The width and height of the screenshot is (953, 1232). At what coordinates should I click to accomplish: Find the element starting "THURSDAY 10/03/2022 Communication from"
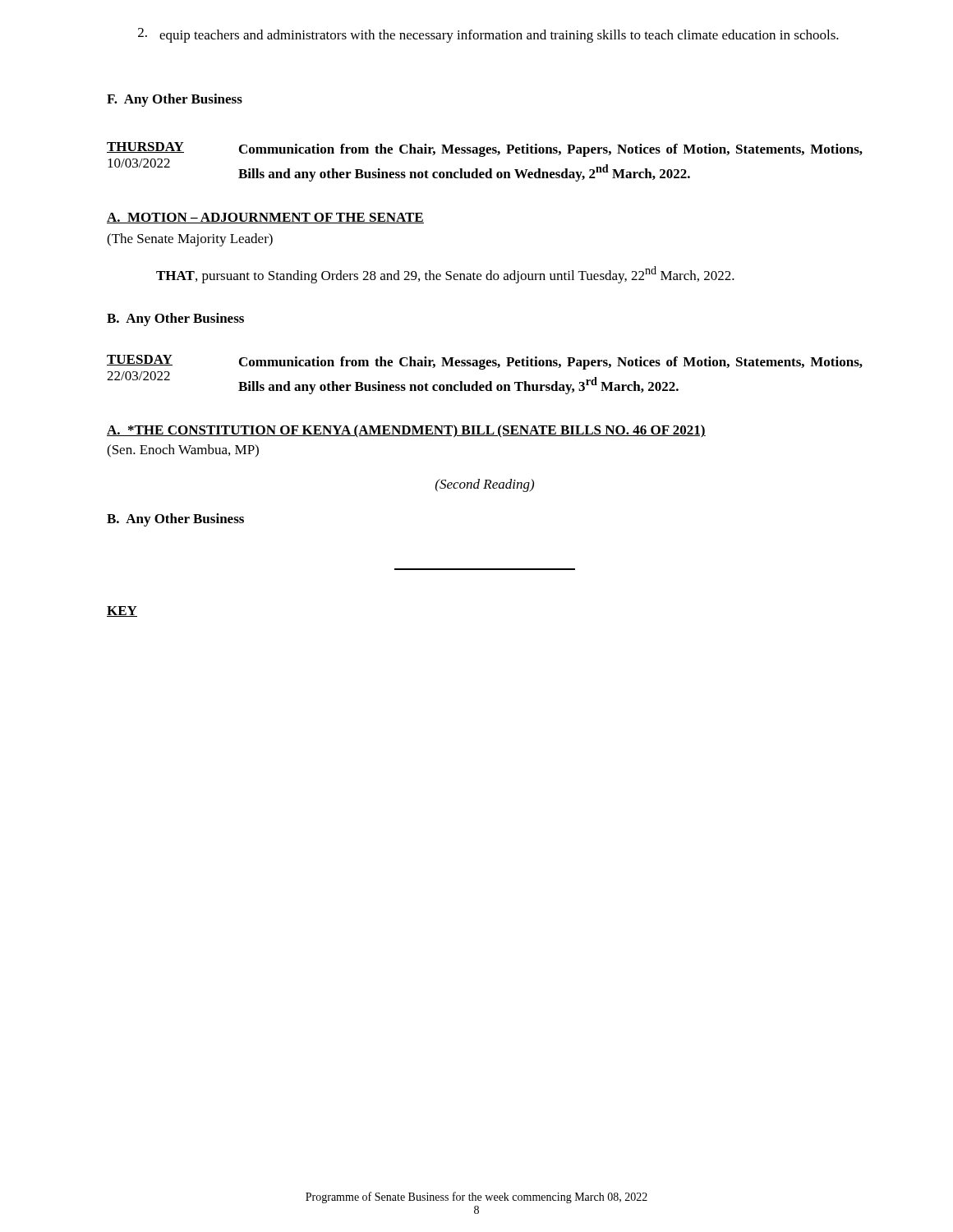point(485,162)
